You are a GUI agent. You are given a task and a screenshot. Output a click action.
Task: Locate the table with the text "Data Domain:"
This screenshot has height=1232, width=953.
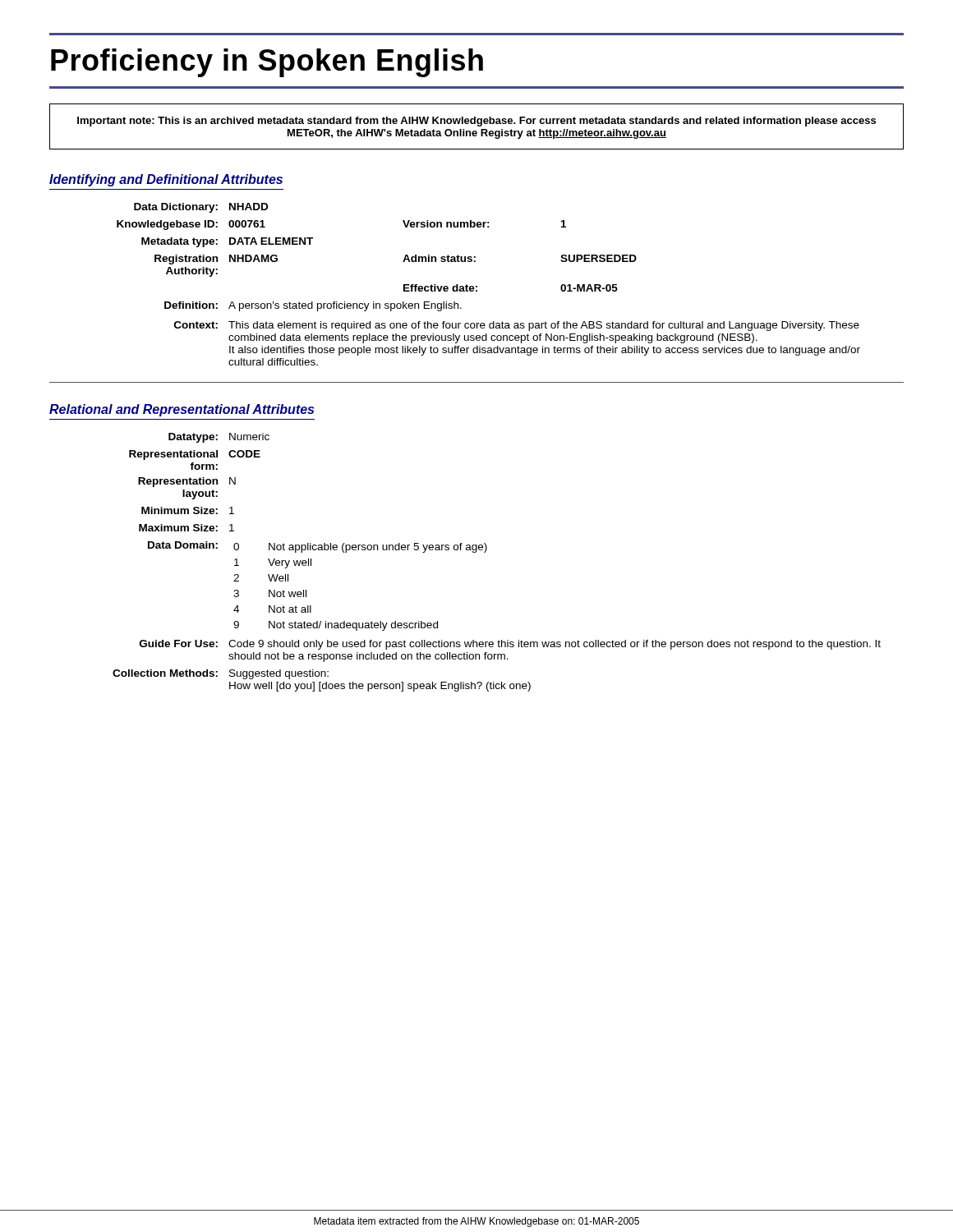click(476, 561)
